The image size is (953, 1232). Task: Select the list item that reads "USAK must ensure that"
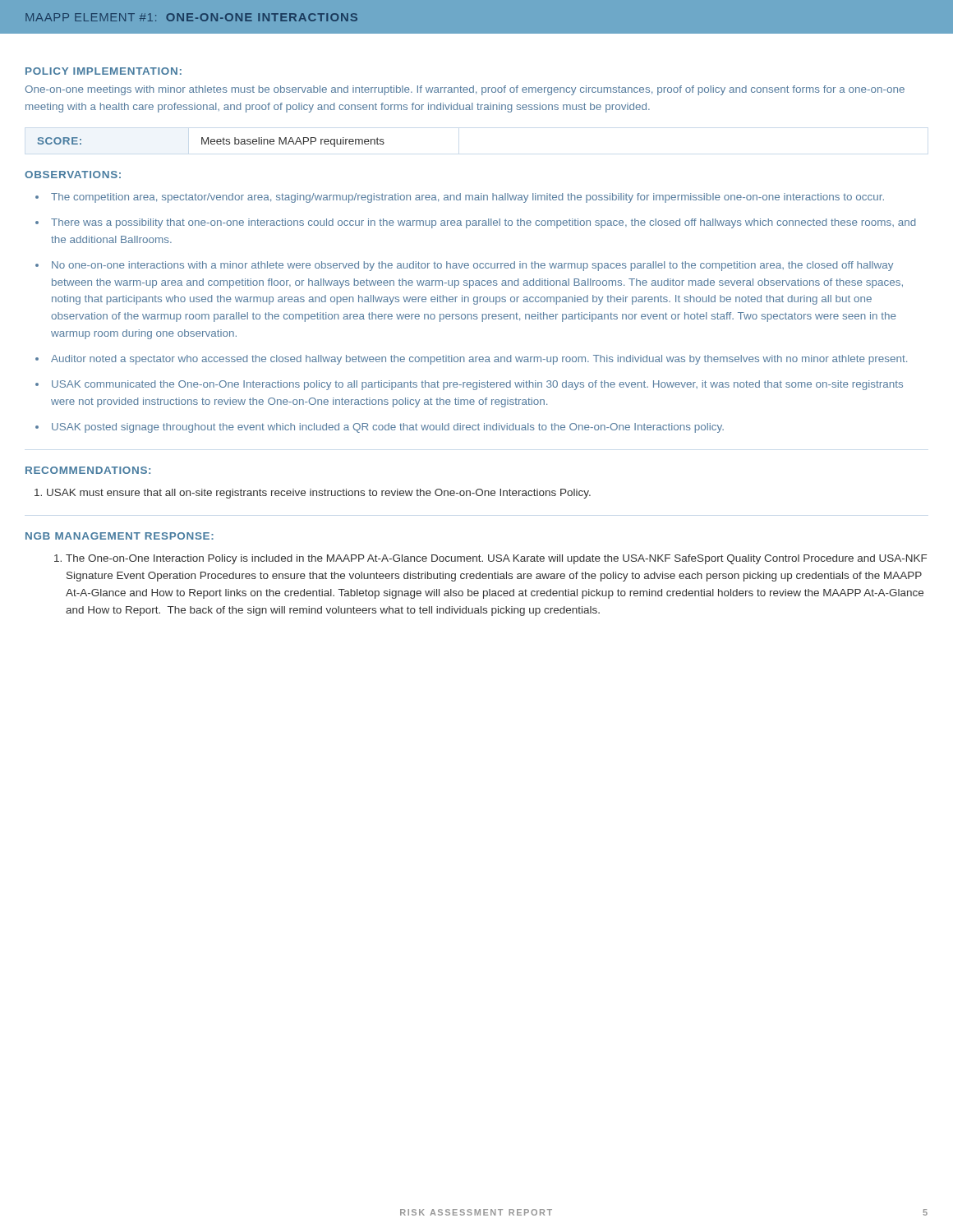[x=319, y=492]
